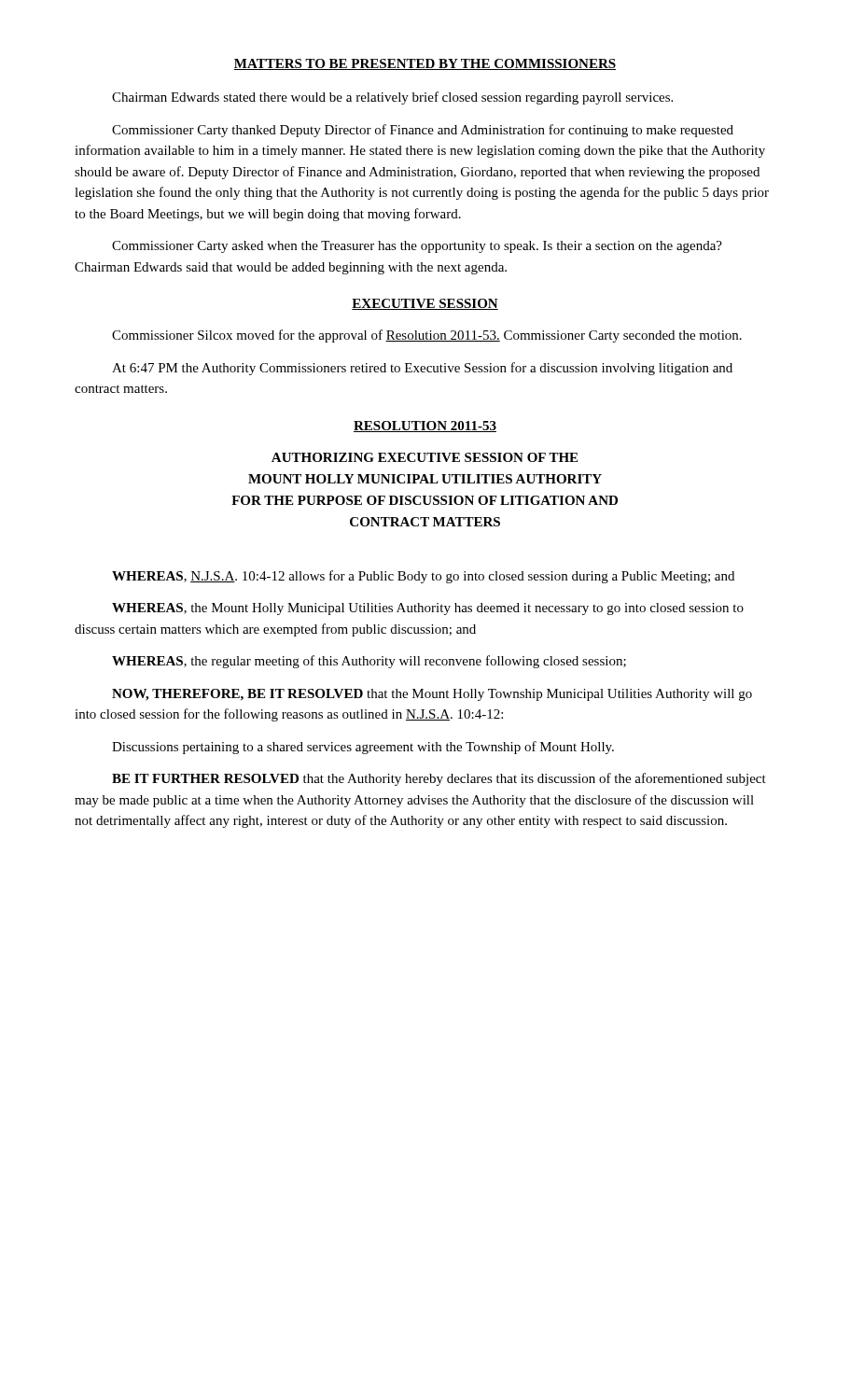Locate the text starting "WHEREAS, N.J.S.A. 10:4-12 allows for a Public Body"
This screenshot has height=1400, width=850.
[x=423, y=575]
